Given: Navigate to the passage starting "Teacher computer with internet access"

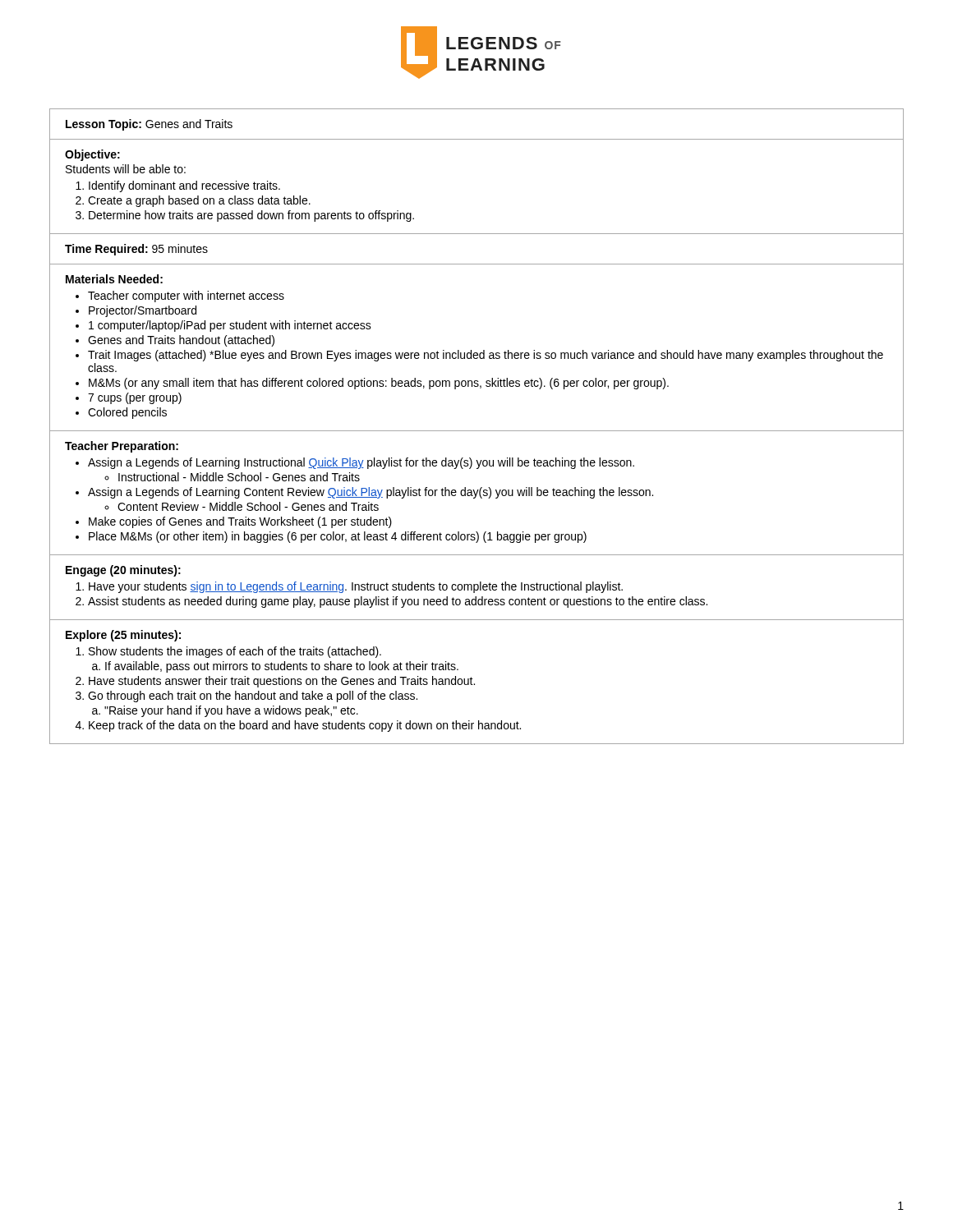Looking at the screenshot, I should tap(186, 296).
